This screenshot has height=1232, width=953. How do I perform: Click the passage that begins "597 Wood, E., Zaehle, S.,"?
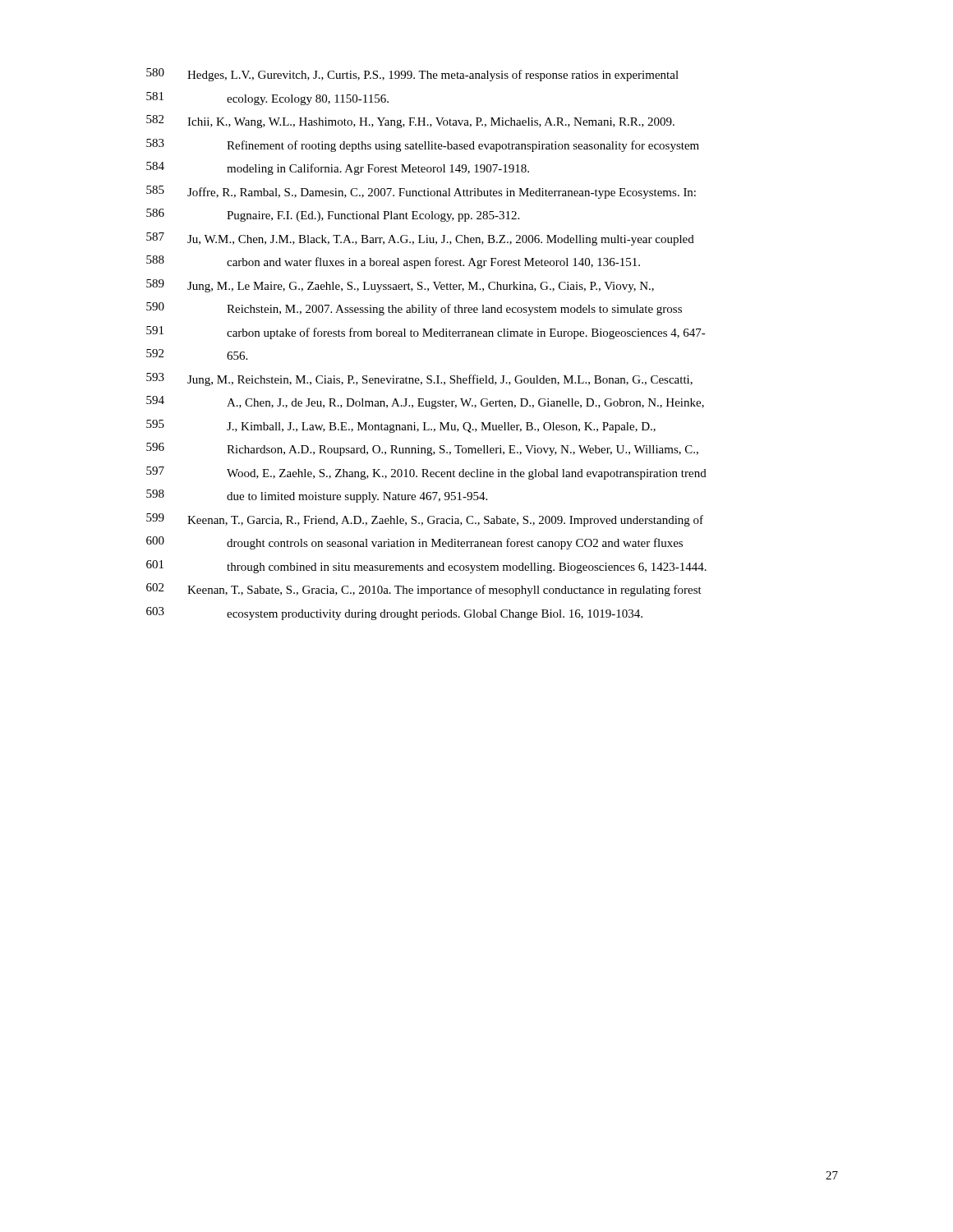point(476,473)
